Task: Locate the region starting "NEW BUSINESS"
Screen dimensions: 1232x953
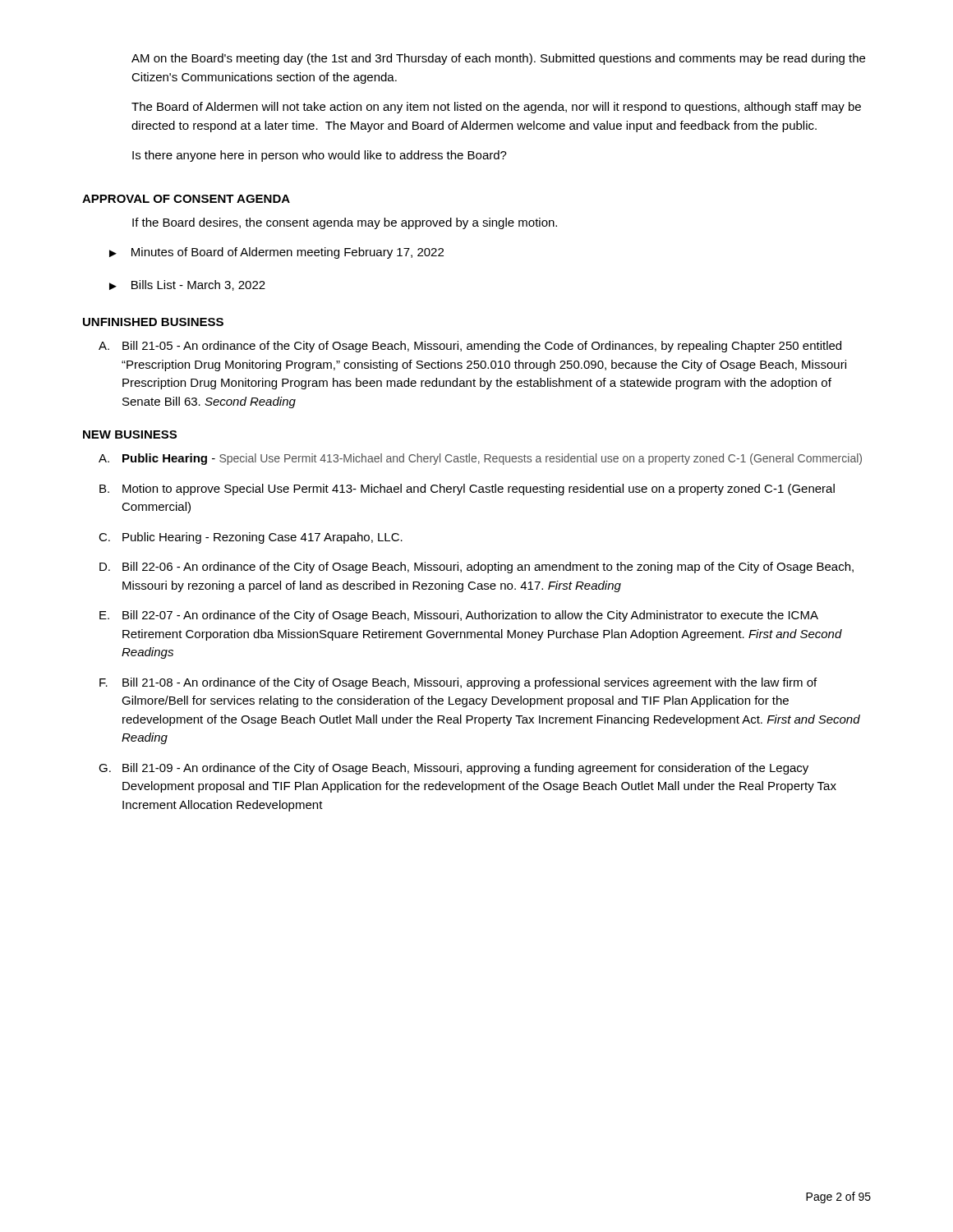Action: click(x=130, y=434)
